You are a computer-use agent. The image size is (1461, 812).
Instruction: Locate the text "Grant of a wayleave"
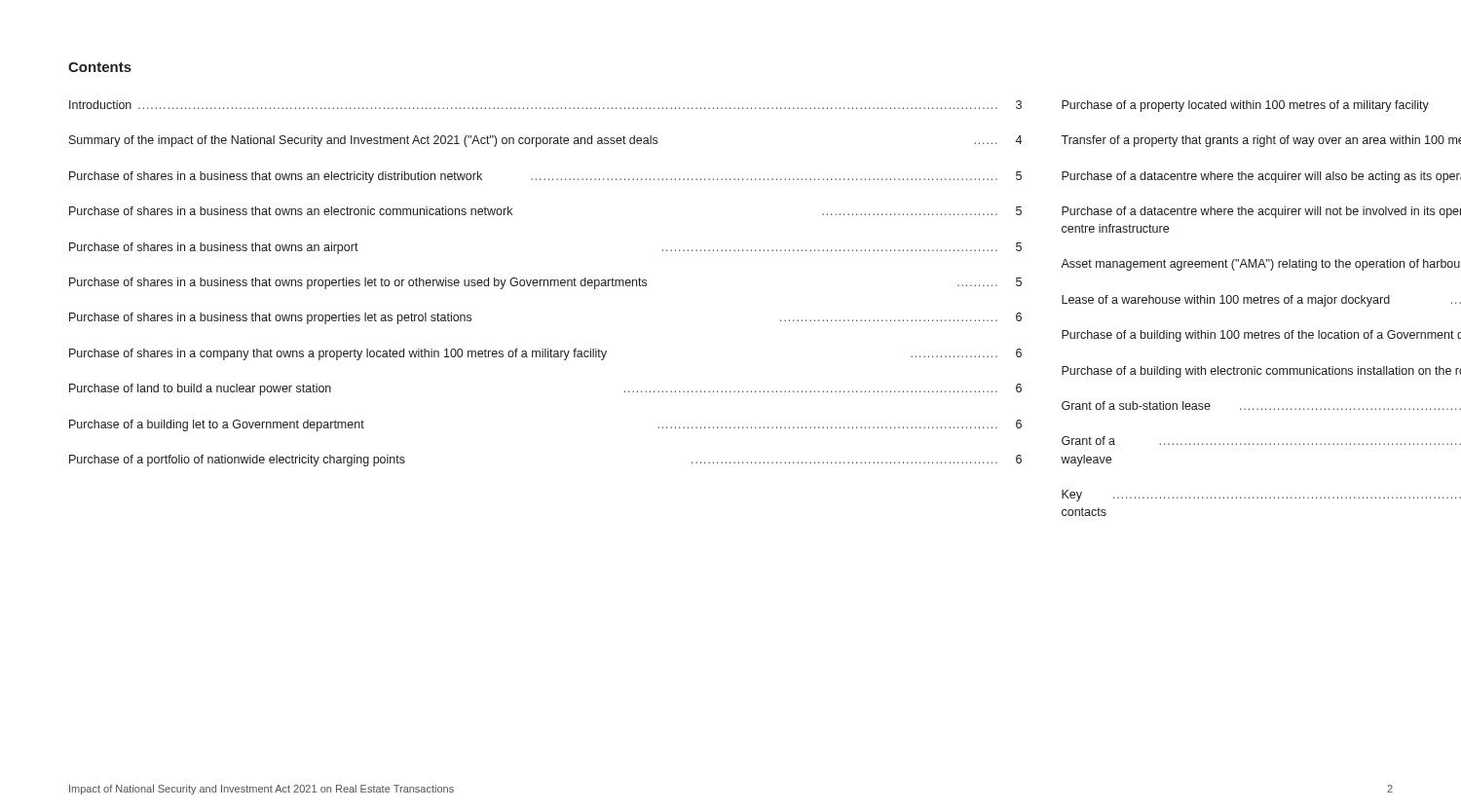(x=1261, y=450)
